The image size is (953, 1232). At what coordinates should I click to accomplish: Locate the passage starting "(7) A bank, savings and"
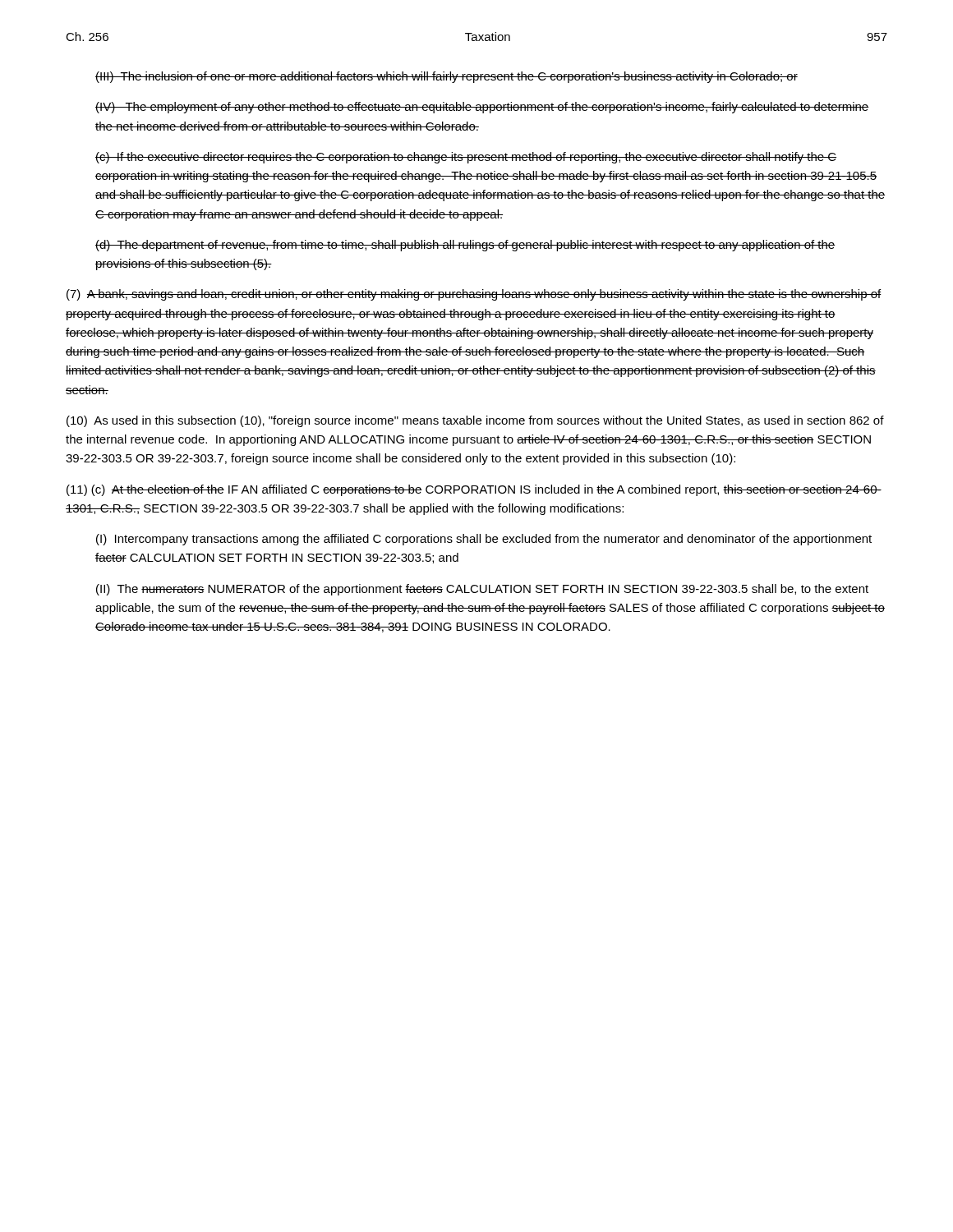pyautogui.click(x=473, y=342)
